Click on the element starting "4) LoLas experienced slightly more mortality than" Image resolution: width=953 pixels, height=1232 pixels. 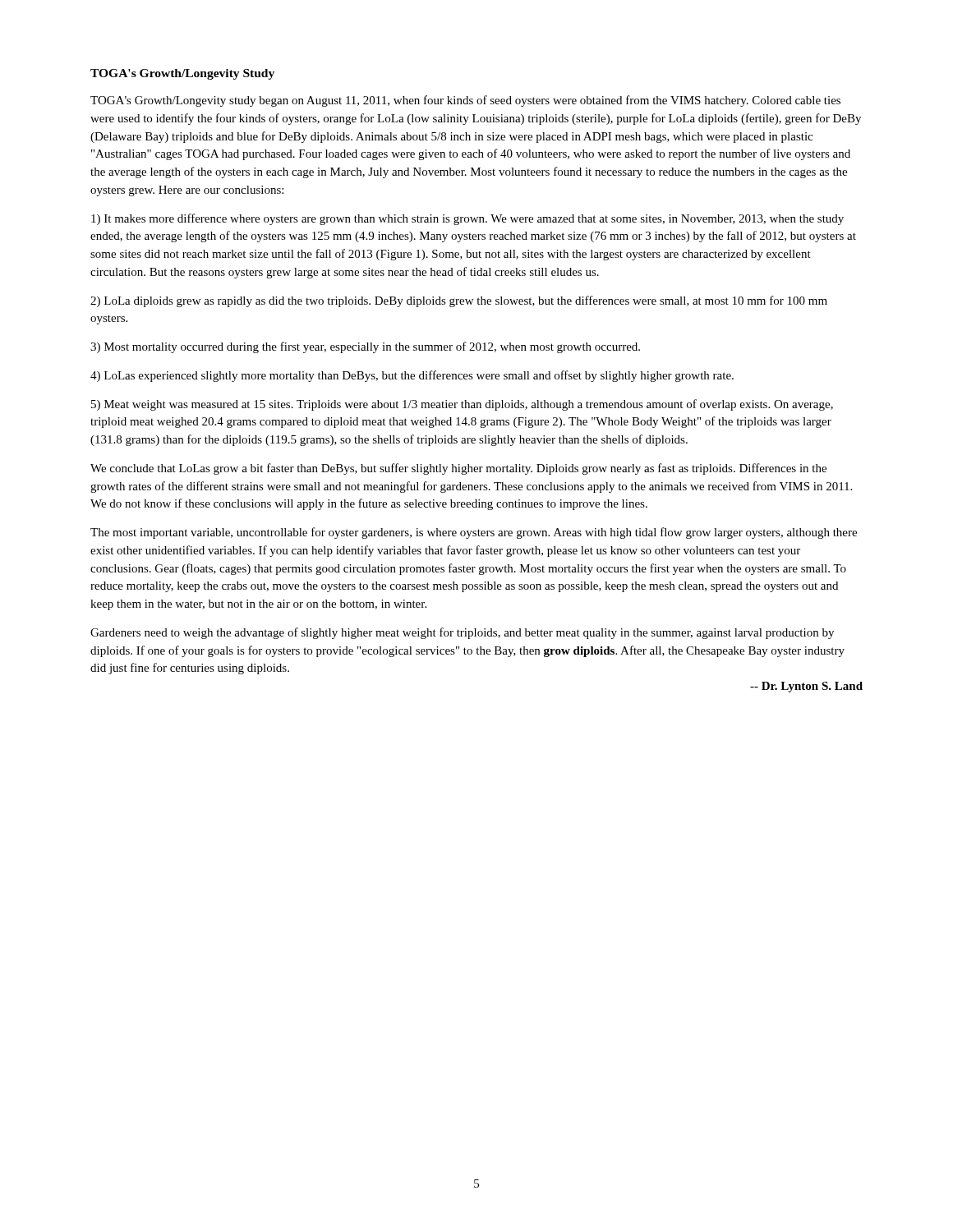click(x=412, y=375)
